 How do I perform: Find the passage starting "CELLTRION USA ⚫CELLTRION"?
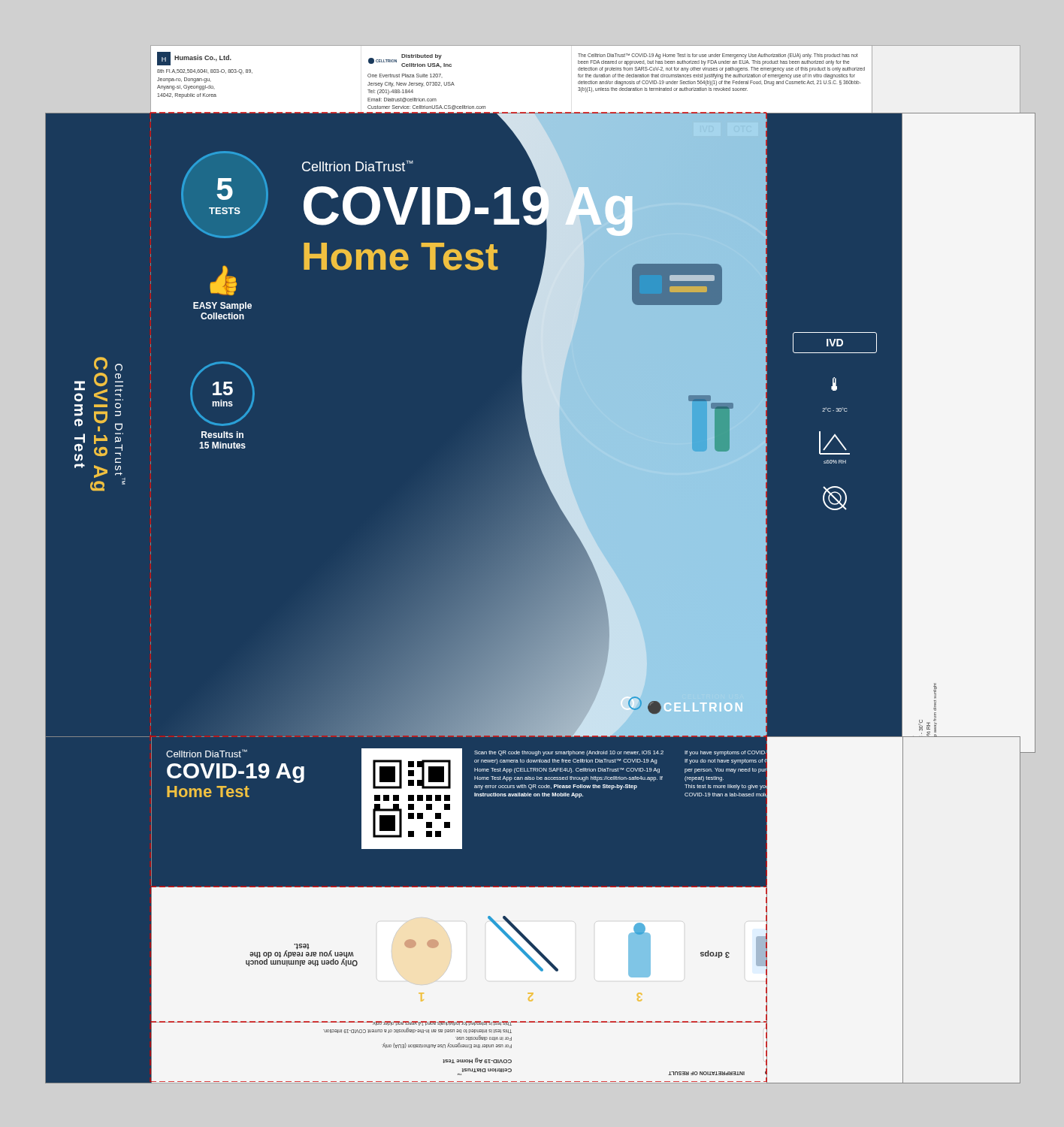(x=682, y=703)
